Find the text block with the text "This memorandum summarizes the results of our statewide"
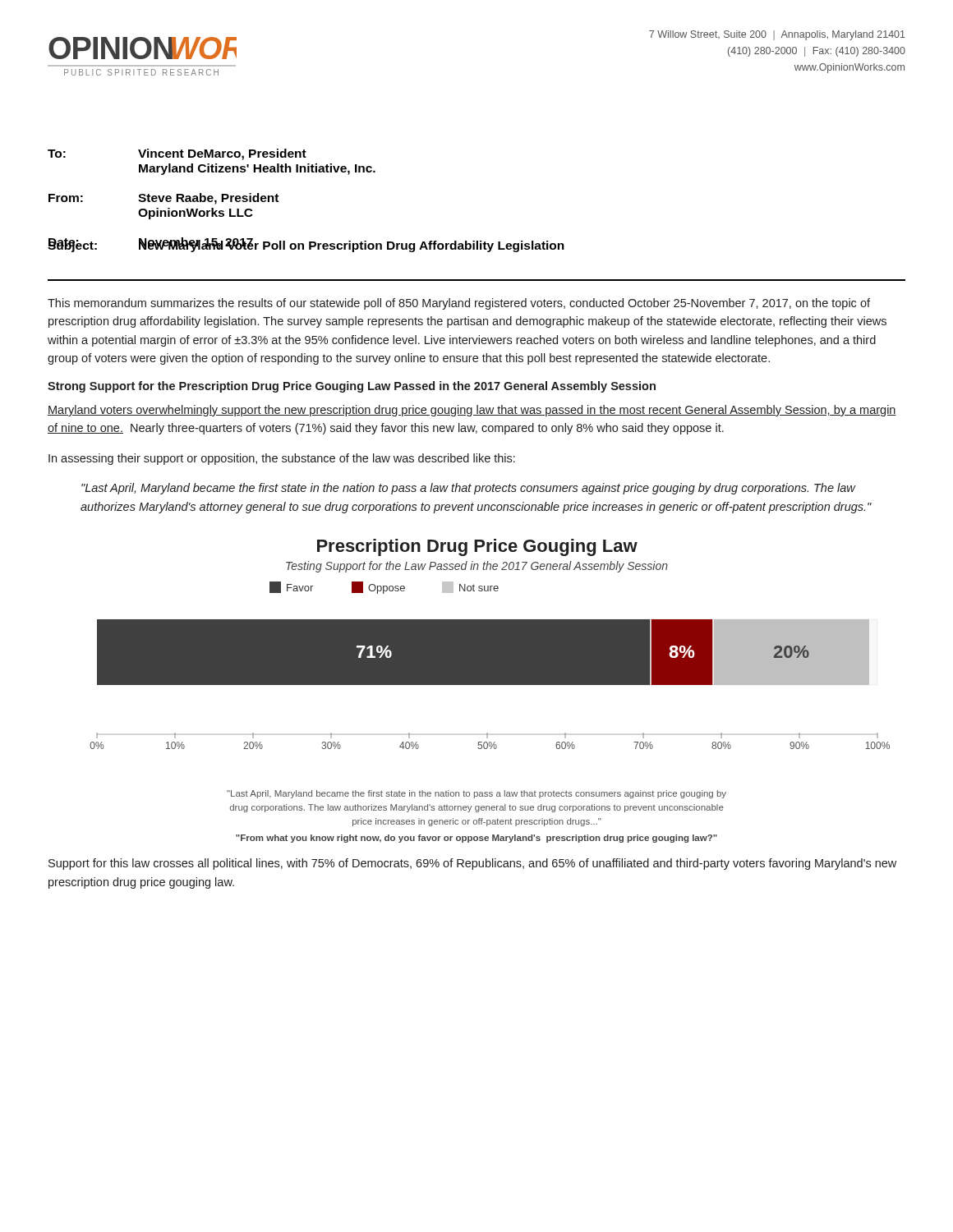Image resolution: width=953 pixels, height=1232 pixels. [x=467, y=331]
